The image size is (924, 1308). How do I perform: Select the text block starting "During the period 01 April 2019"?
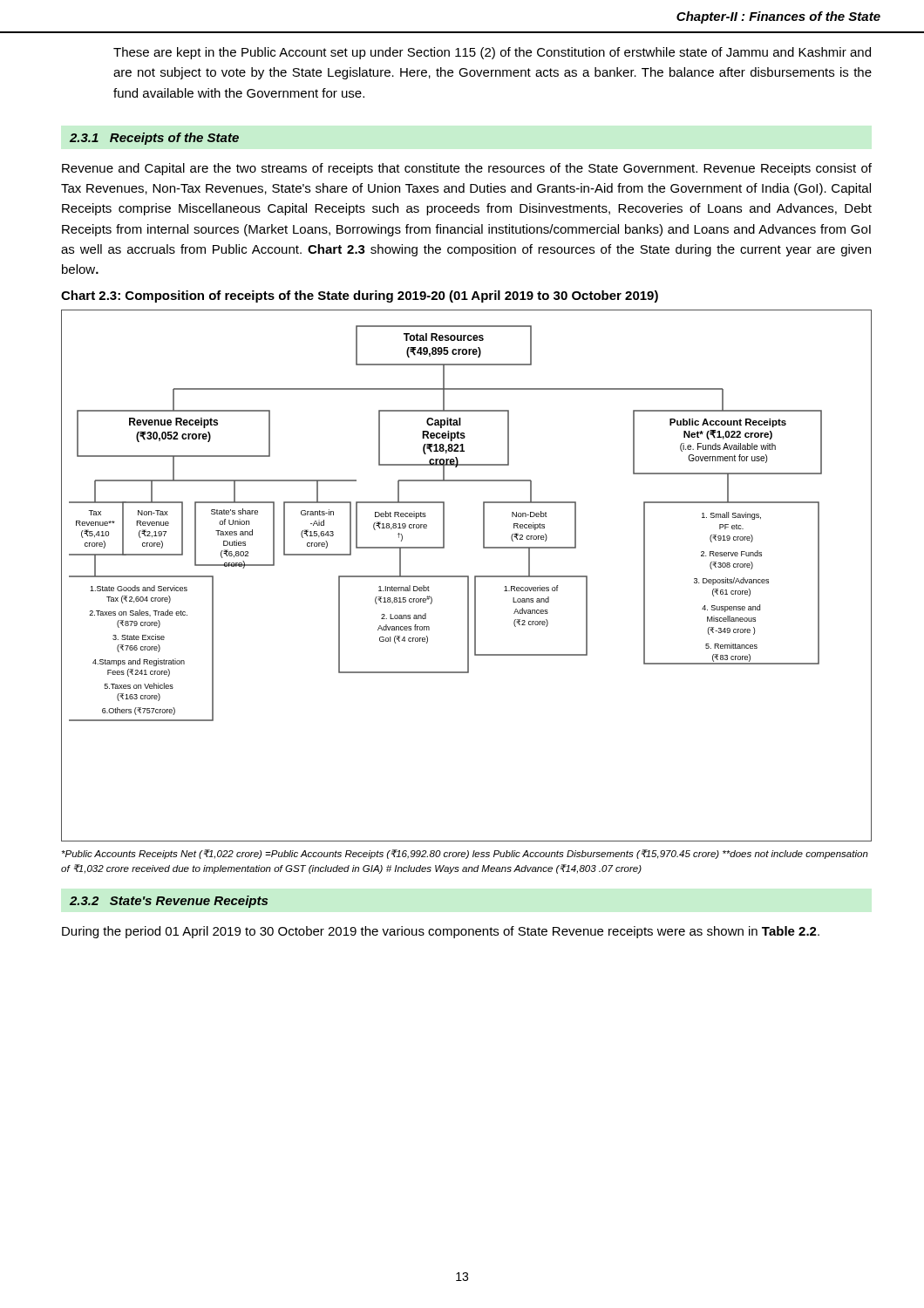[441, 931]
